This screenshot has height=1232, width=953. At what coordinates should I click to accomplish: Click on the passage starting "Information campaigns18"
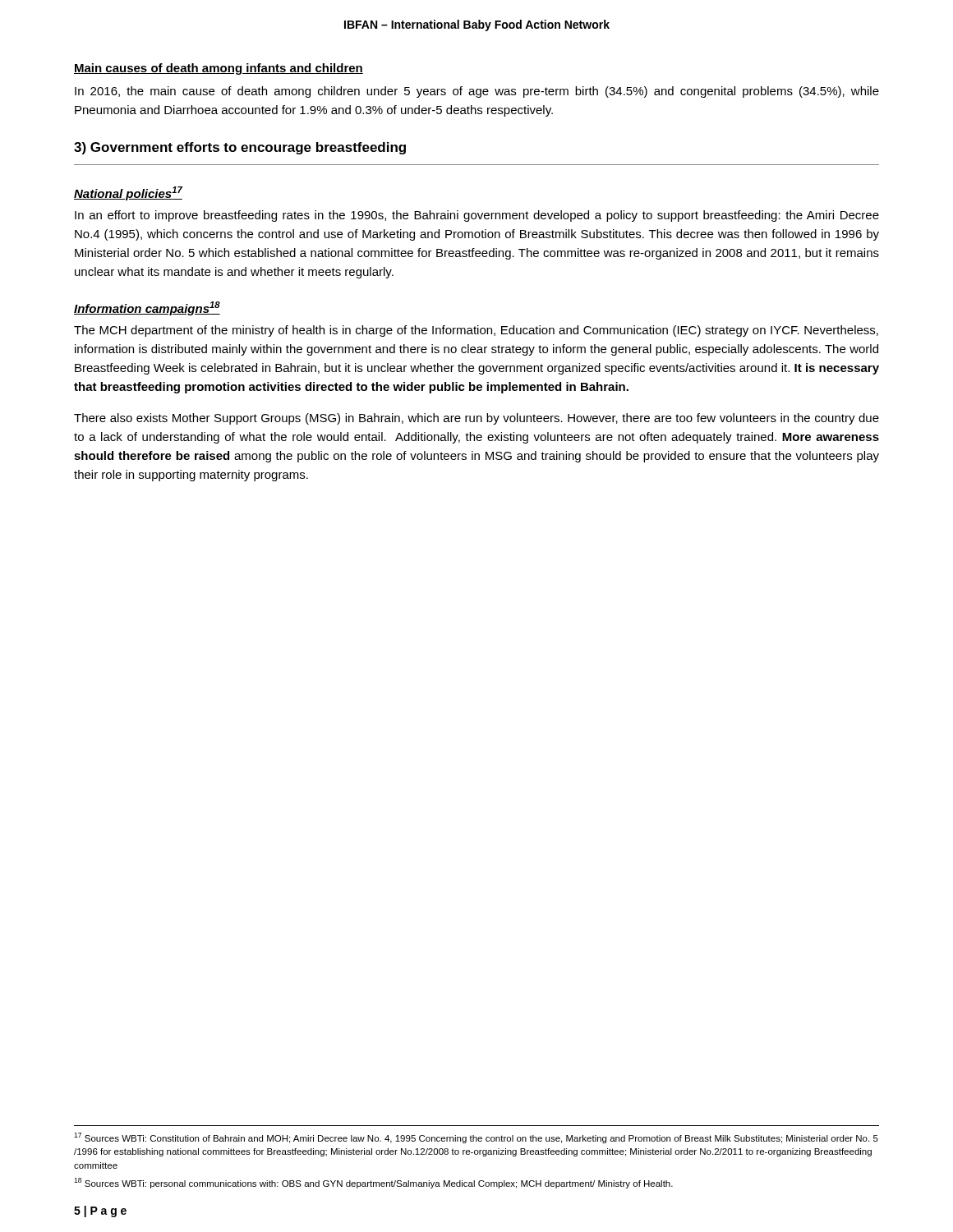[147, 307]
